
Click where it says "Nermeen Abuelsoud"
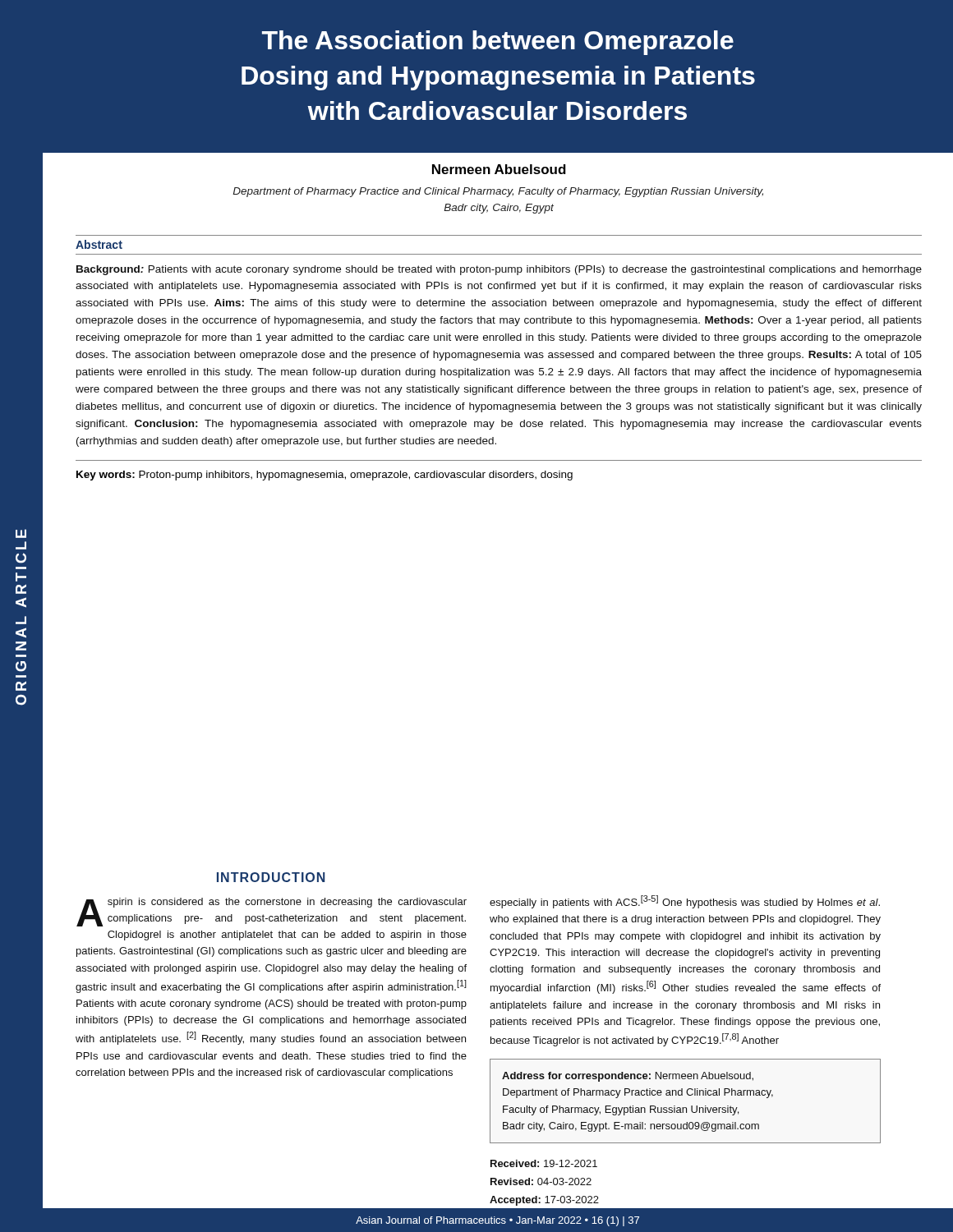(499, 170)
